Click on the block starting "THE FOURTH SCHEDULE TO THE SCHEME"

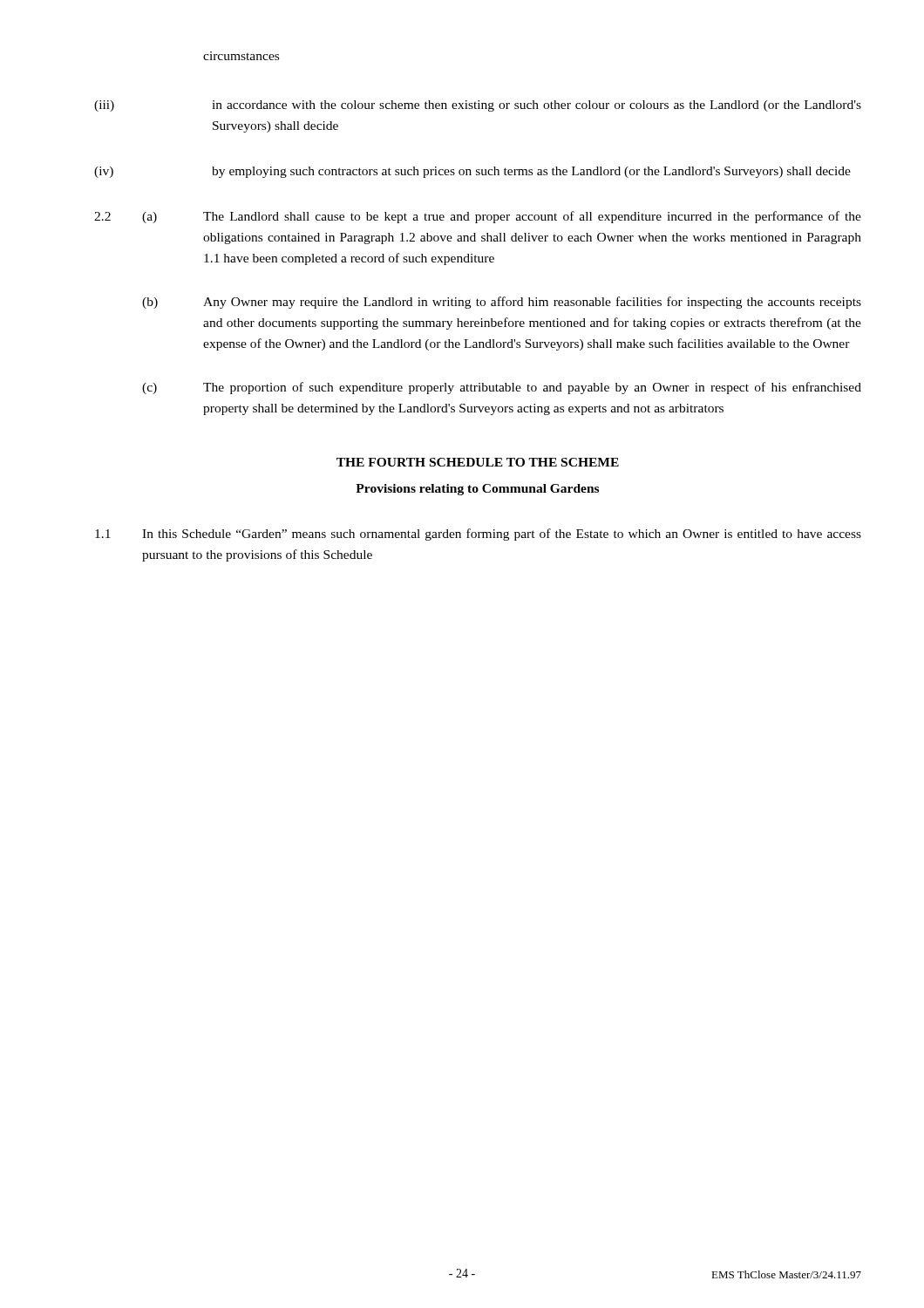[x=478, y=462]
